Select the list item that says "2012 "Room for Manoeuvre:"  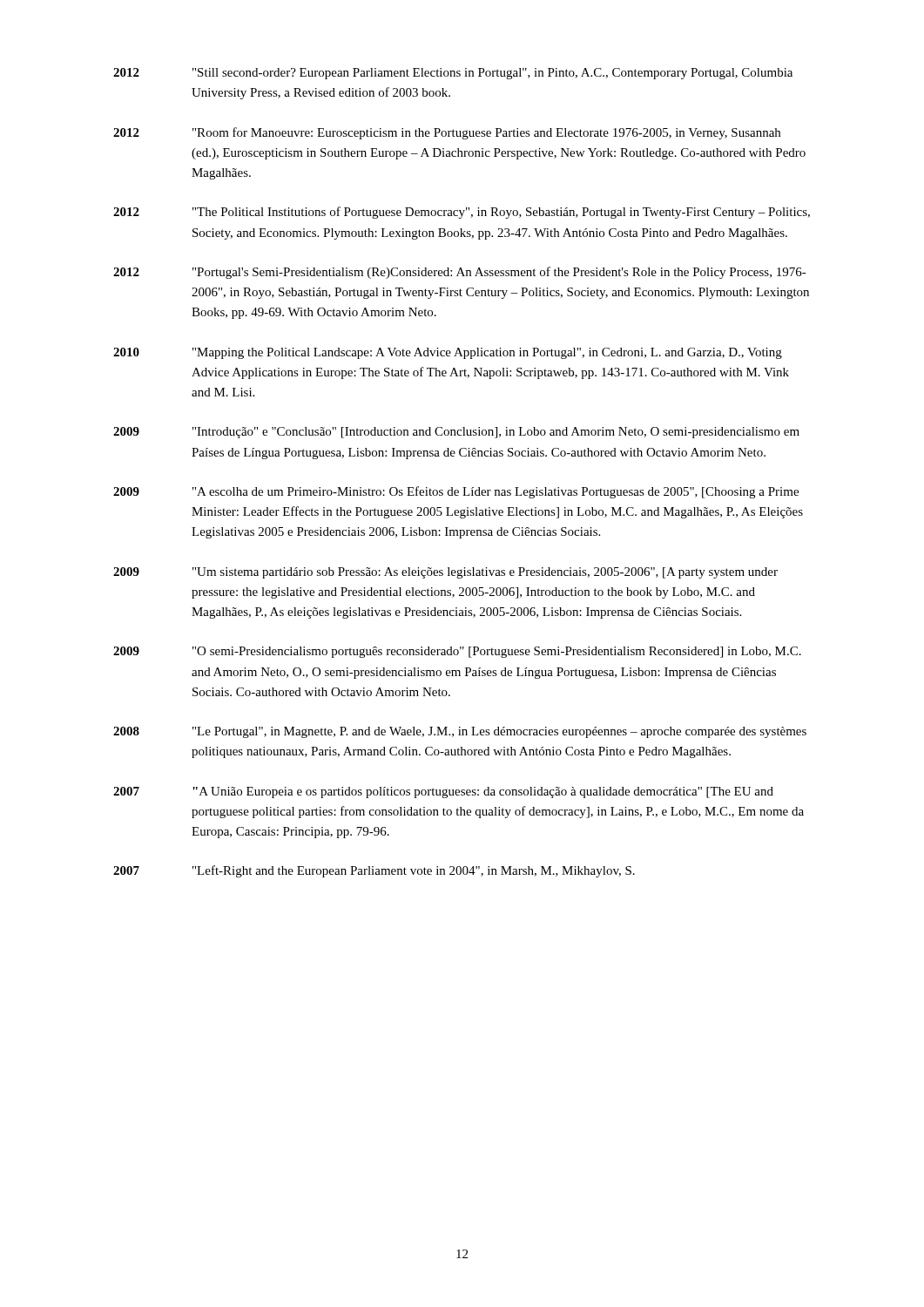pos(462,153)
